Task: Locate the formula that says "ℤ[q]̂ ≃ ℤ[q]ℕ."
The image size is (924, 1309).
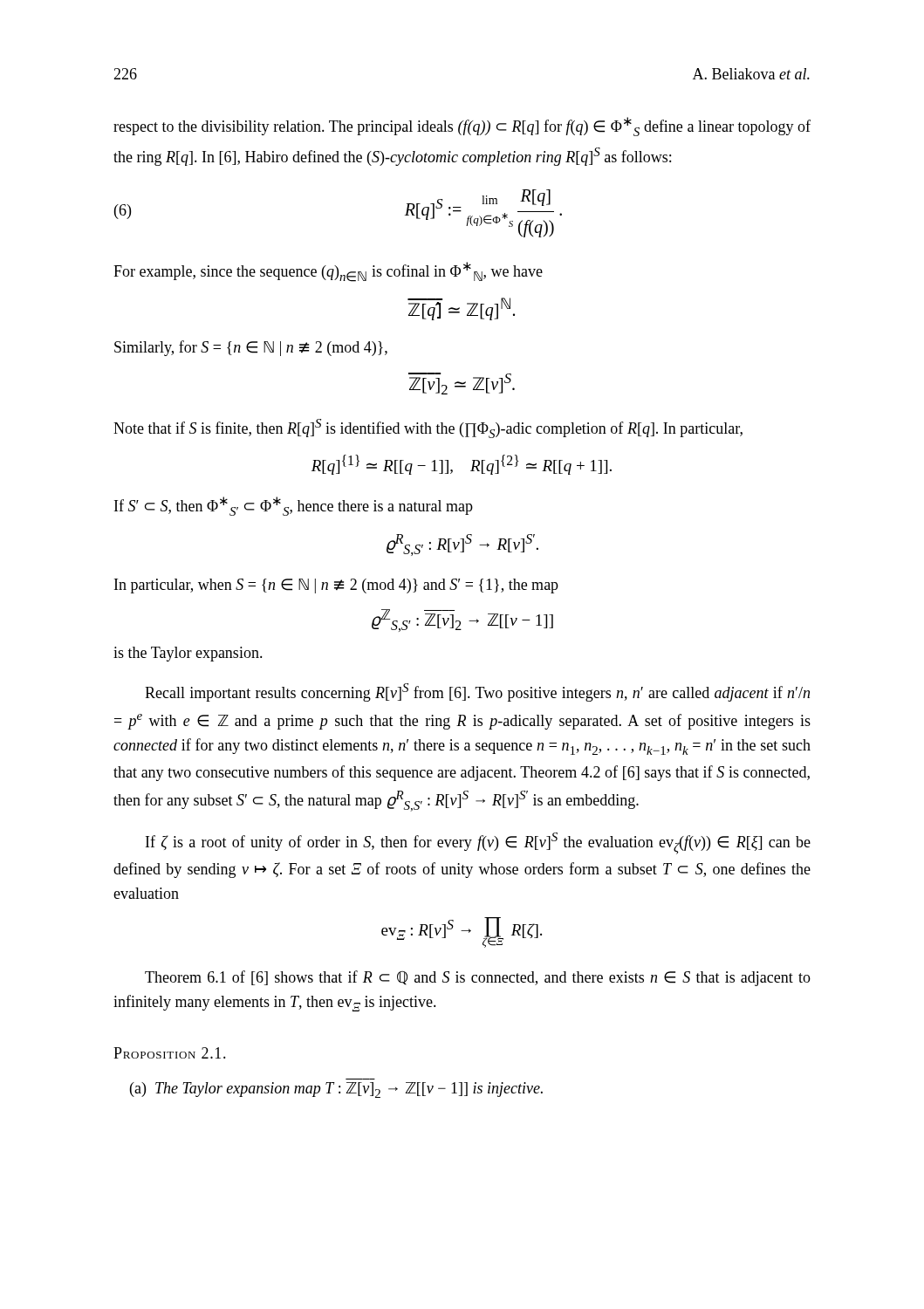Action: [462, 308]
